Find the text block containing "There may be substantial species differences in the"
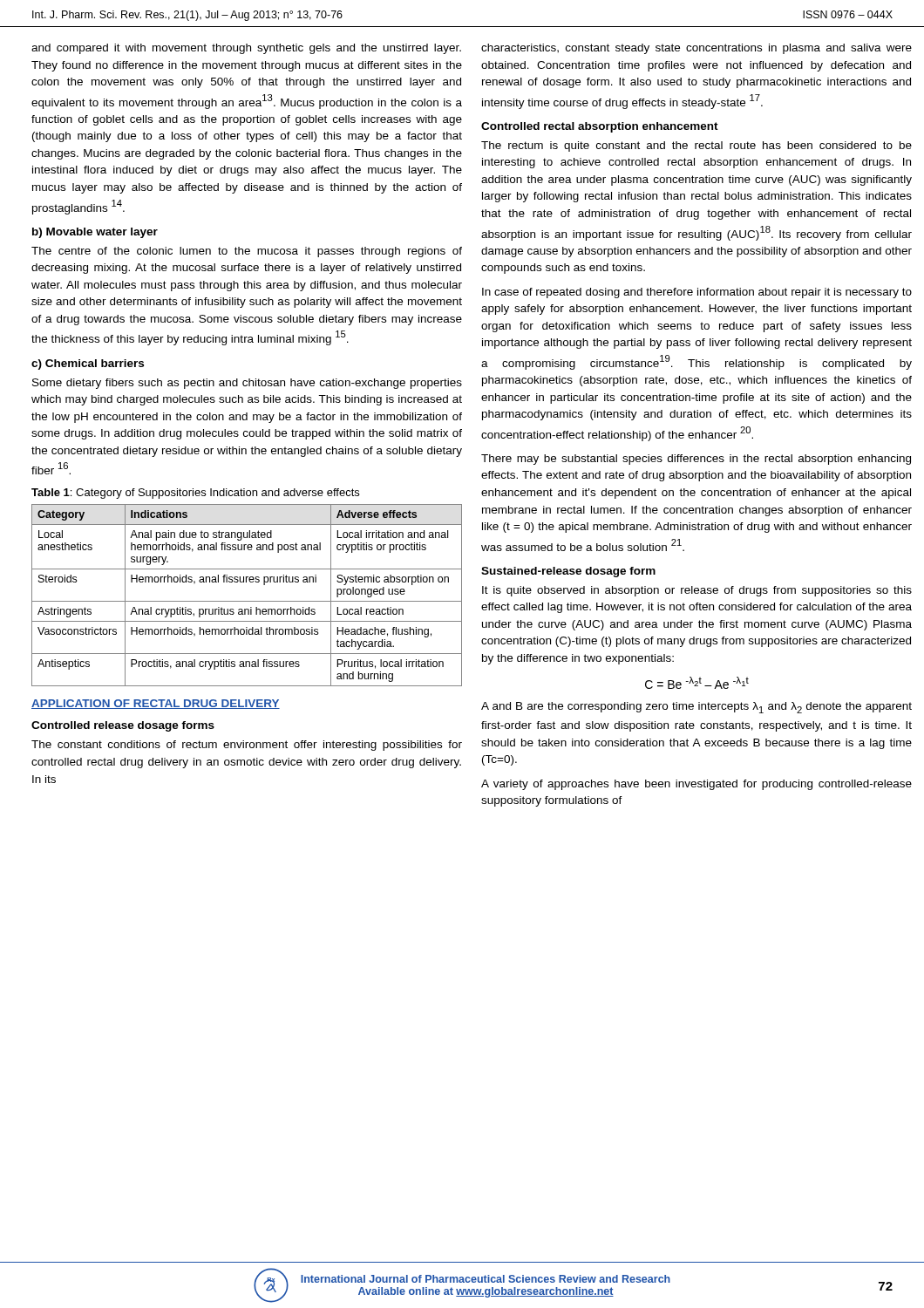Screen dimensions: 1308x924 click(697, 503)
